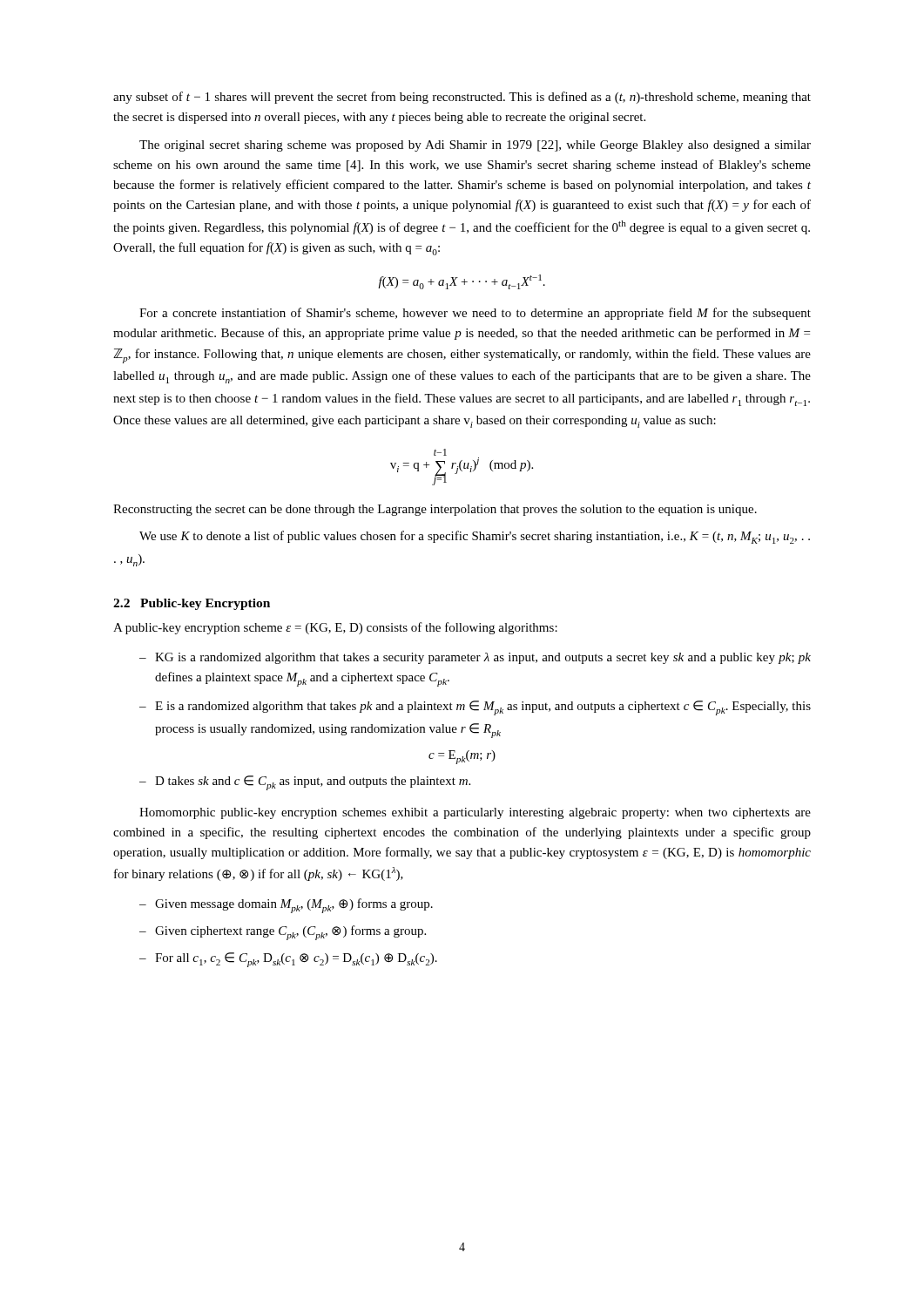Click on the list item that reads "– Given ciphertext range Cpk, (Cpk,"
This screenshot has width=924, height=1307.
(283, 932)
